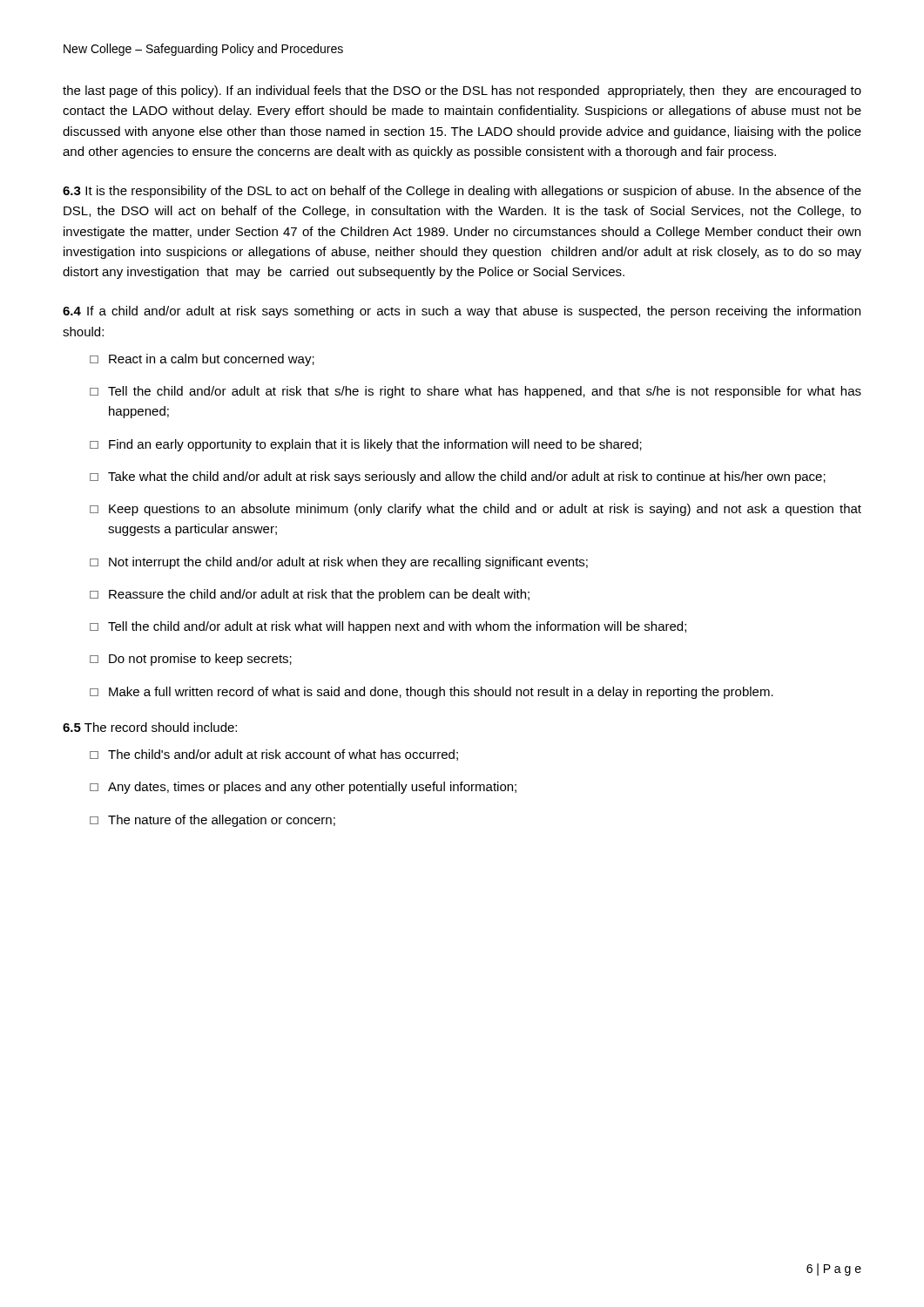The width and height of the screenshot is (924, 1307).
Task: Point to the block starting "the last page of this policy). If an"
Action: 462,121
